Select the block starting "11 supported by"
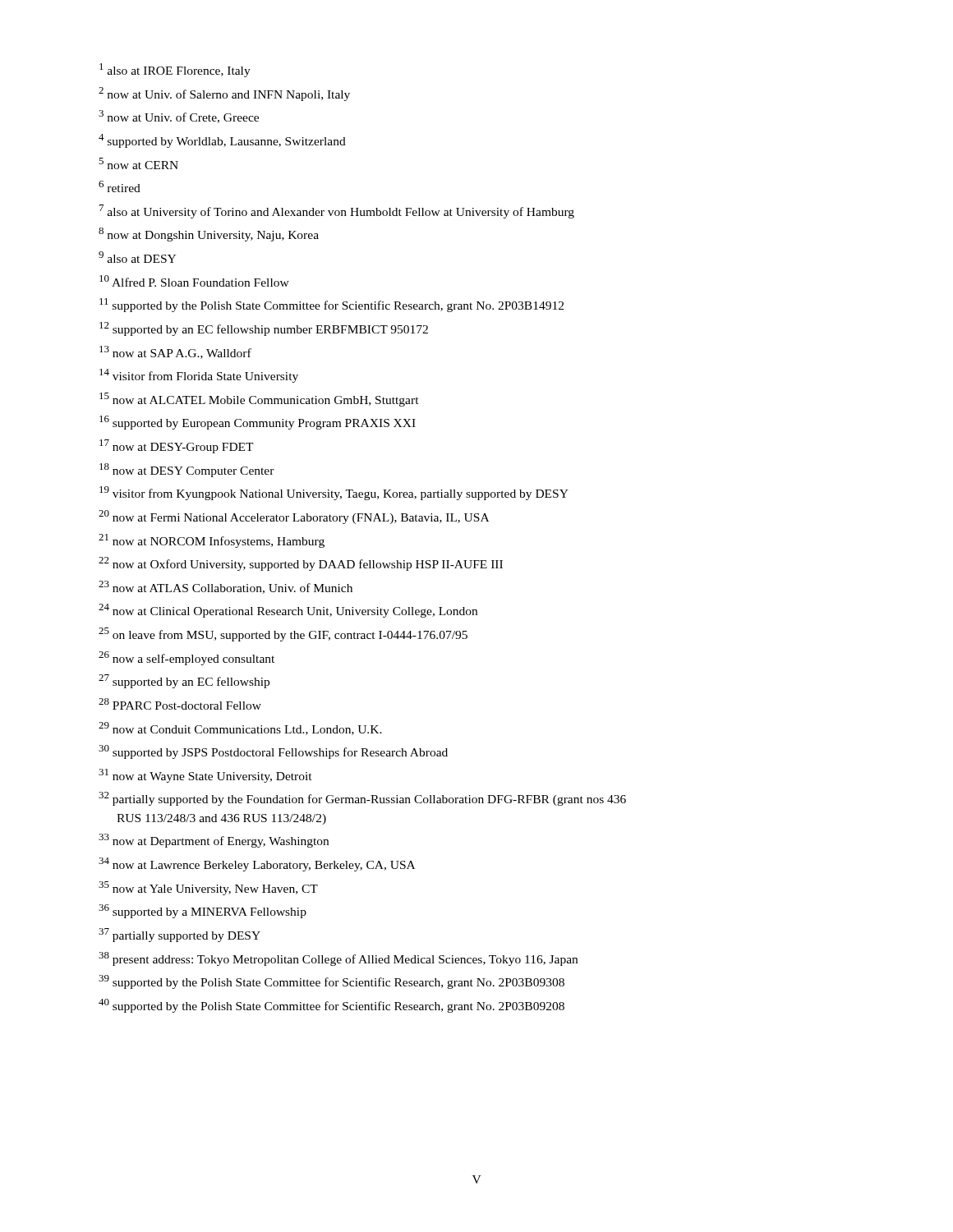This screenshot has width=953, height=1232. point(331,304)
